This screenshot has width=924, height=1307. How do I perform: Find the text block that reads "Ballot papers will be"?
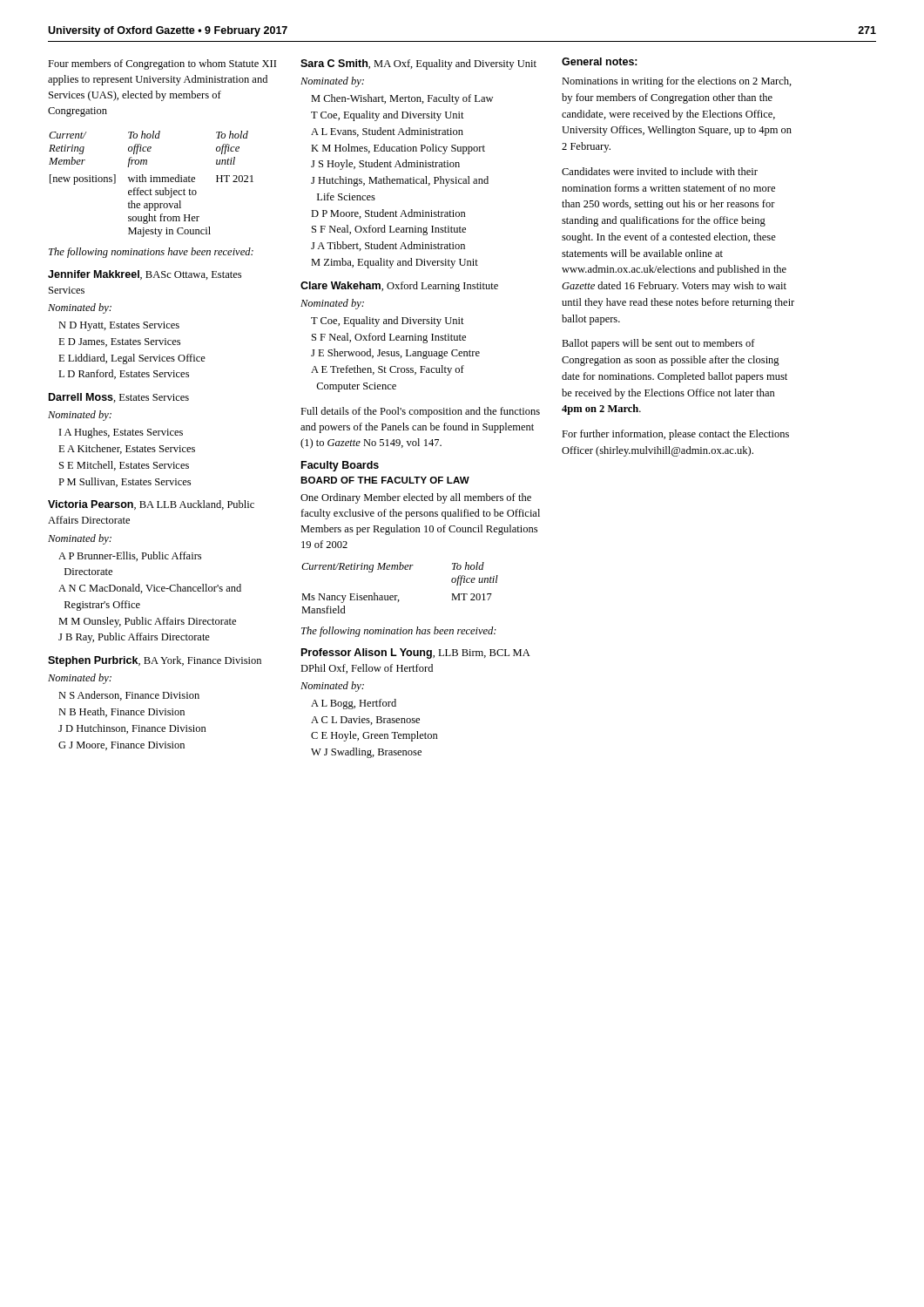[x=675, y=376]
